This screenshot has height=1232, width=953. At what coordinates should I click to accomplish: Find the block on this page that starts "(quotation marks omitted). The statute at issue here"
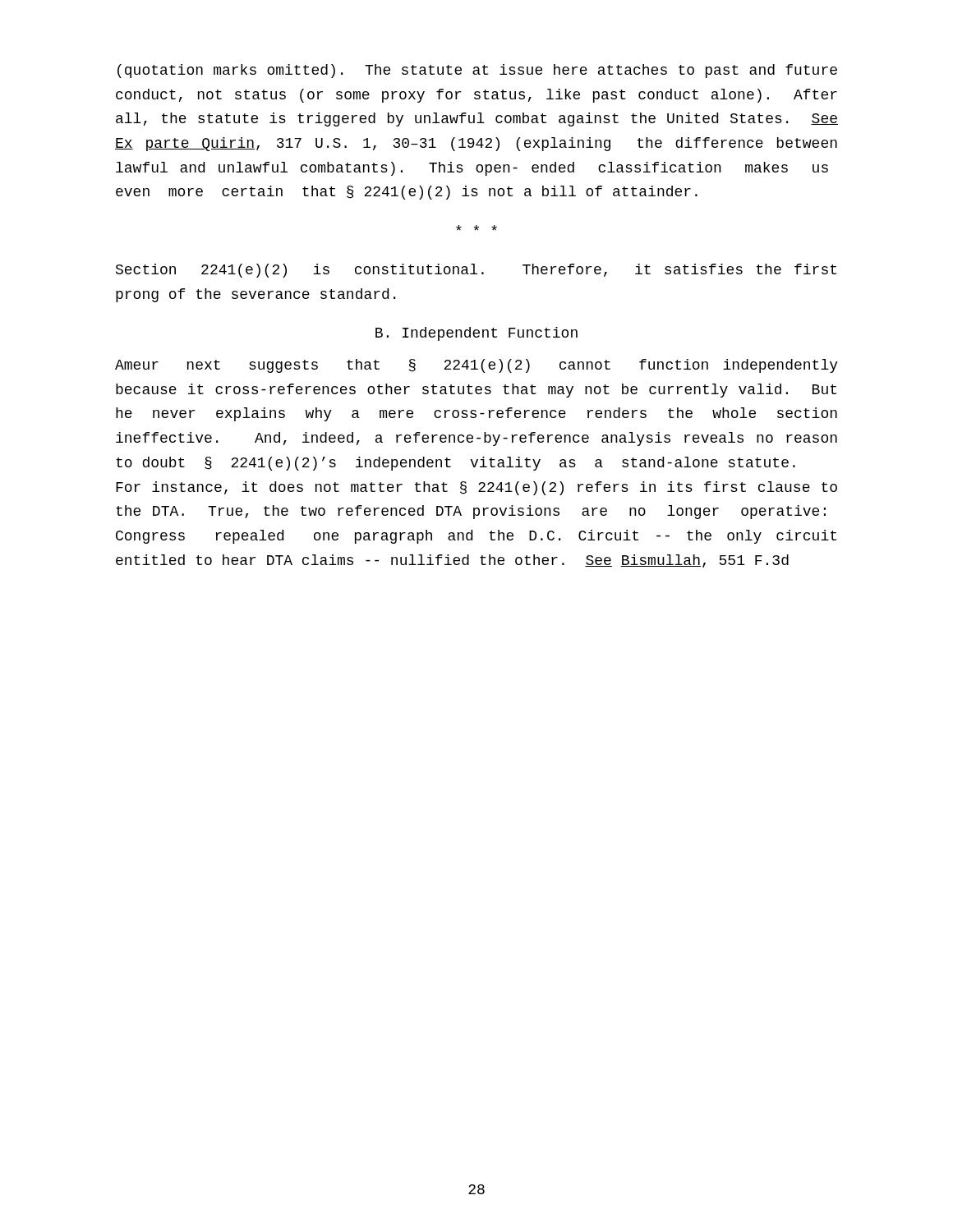pyautogui.click(x=476, y=132)
